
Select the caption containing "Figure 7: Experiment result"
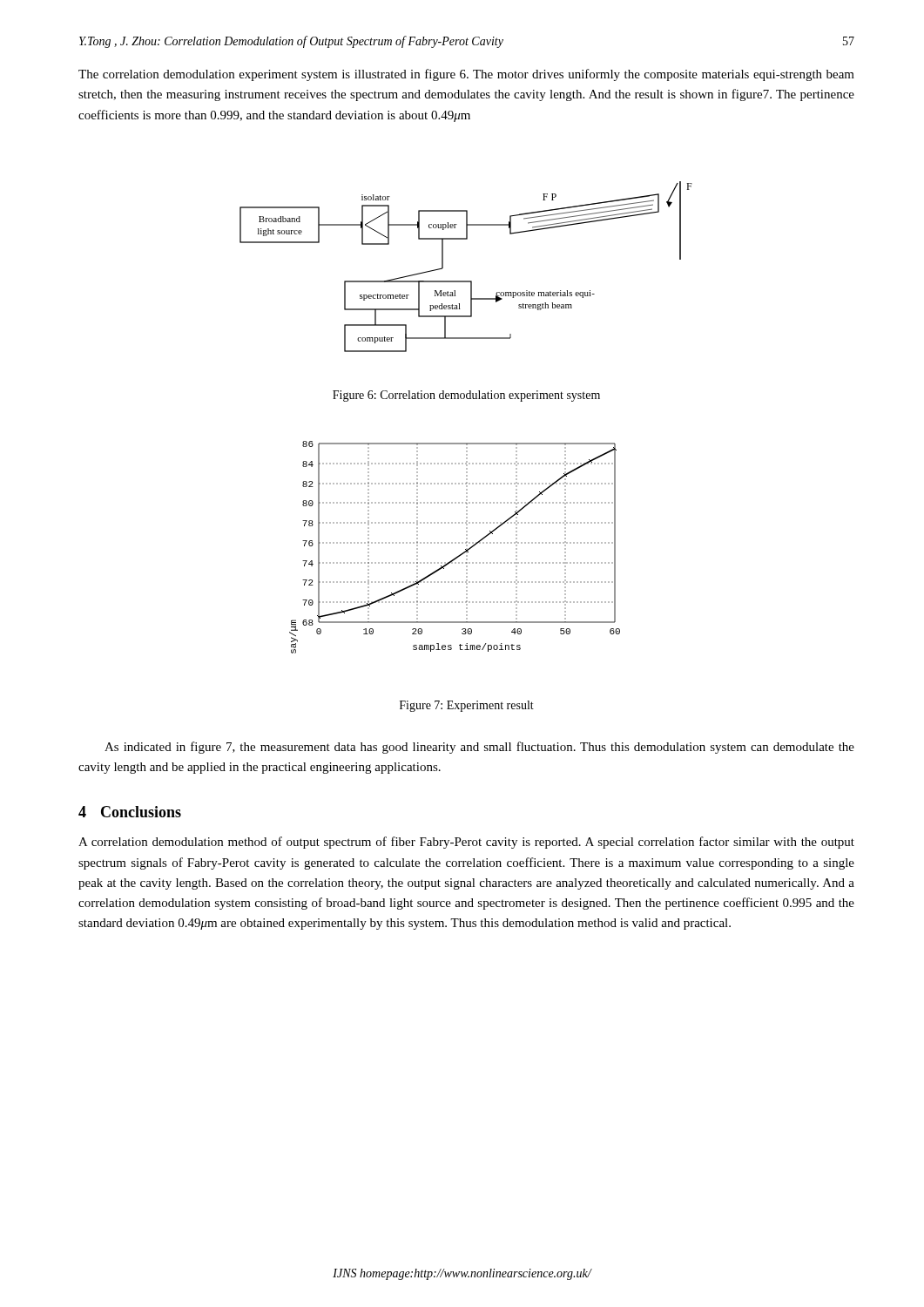[x=466, y=705]
